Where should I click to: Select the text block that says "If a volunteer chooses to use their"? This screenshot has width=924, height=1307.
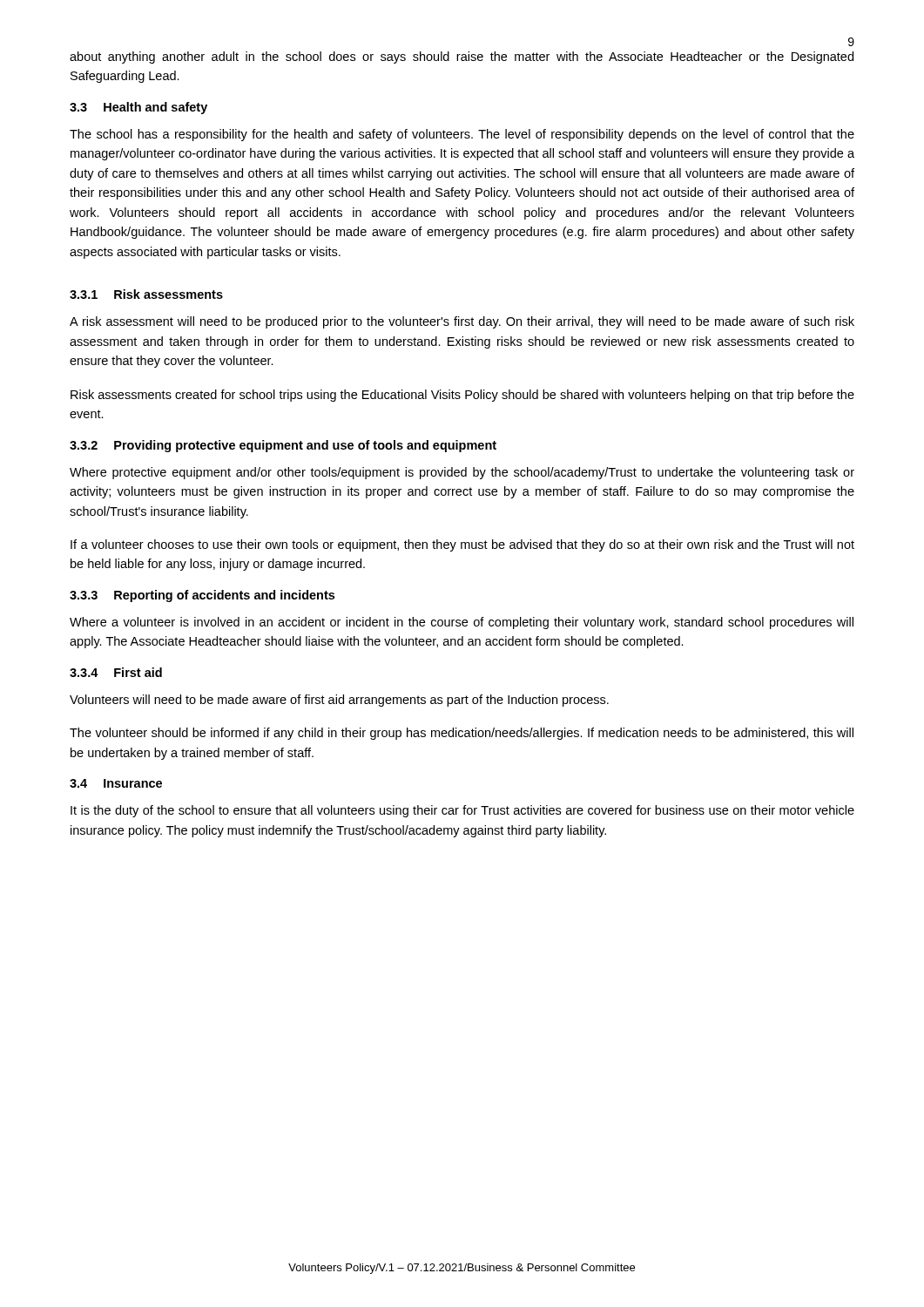pos(462,554)
